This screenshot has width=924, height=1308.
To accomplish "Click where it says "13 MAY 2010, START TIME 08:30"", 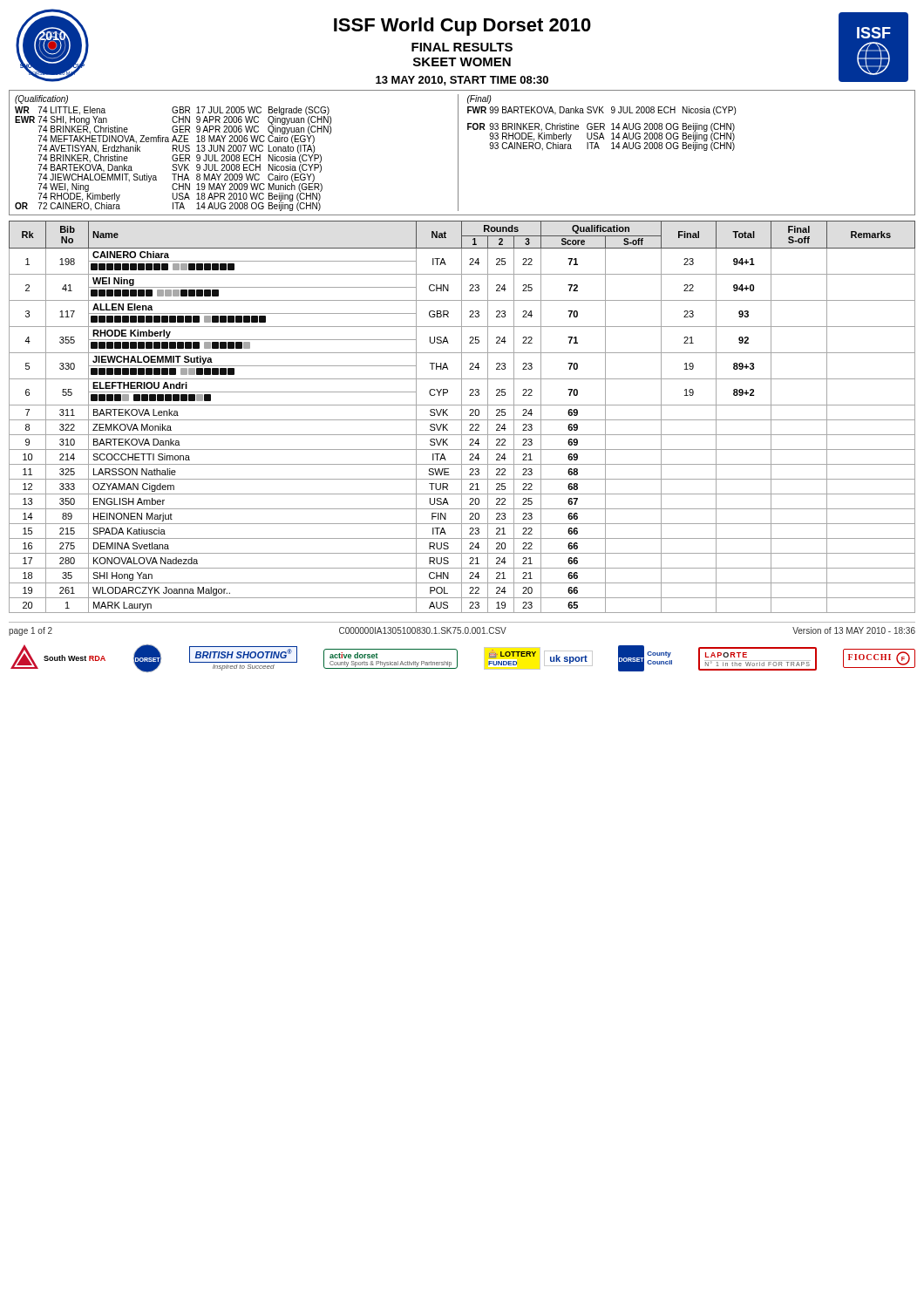I will point(462,80).
